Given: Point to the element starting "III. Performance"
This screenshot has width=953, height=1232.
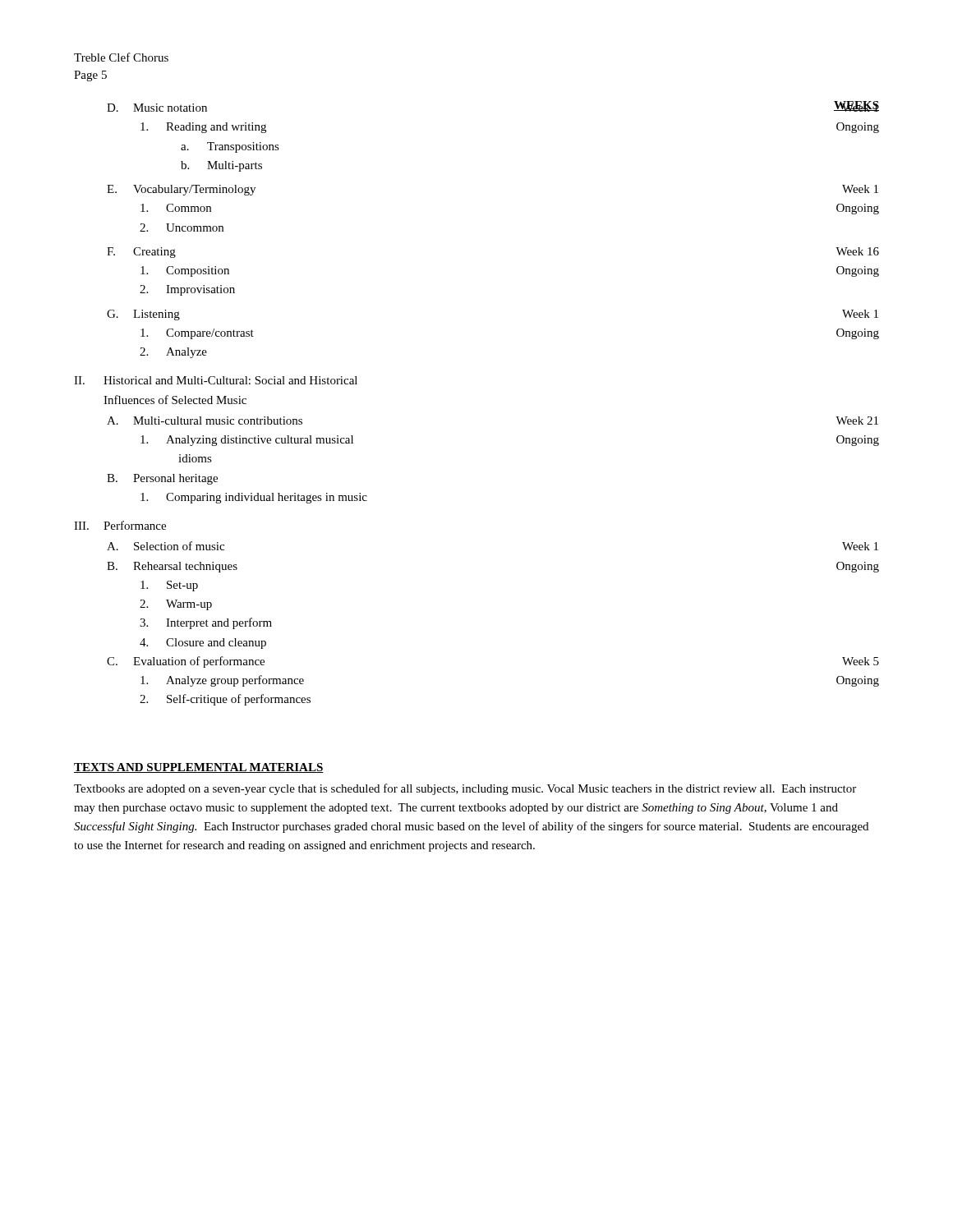Looking at the screenshot, I should click(120, 526).
